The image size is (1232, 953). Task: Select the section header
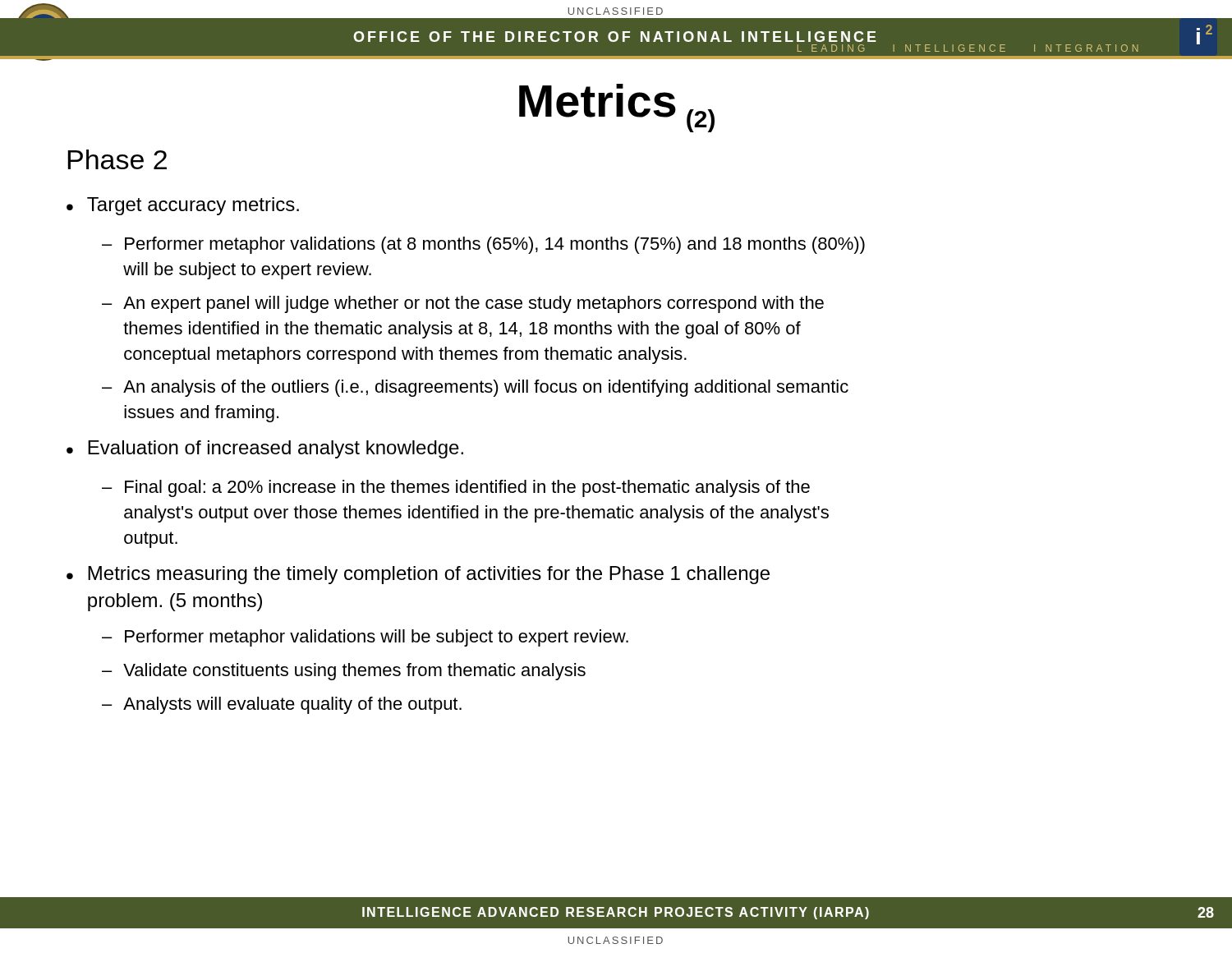coord(117,159)
